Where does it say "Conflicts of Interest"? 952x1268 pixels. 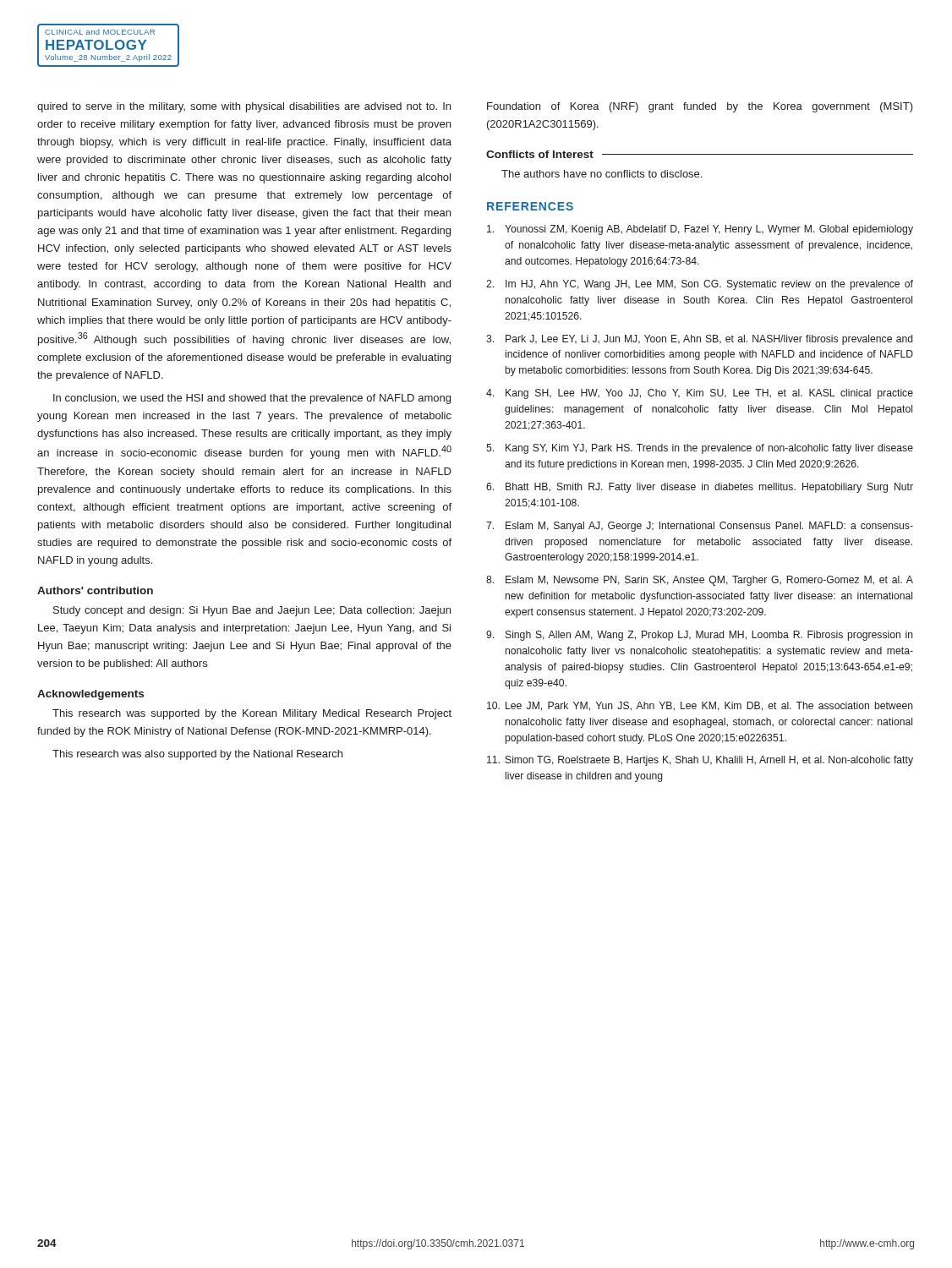click(x=700, y=154)
